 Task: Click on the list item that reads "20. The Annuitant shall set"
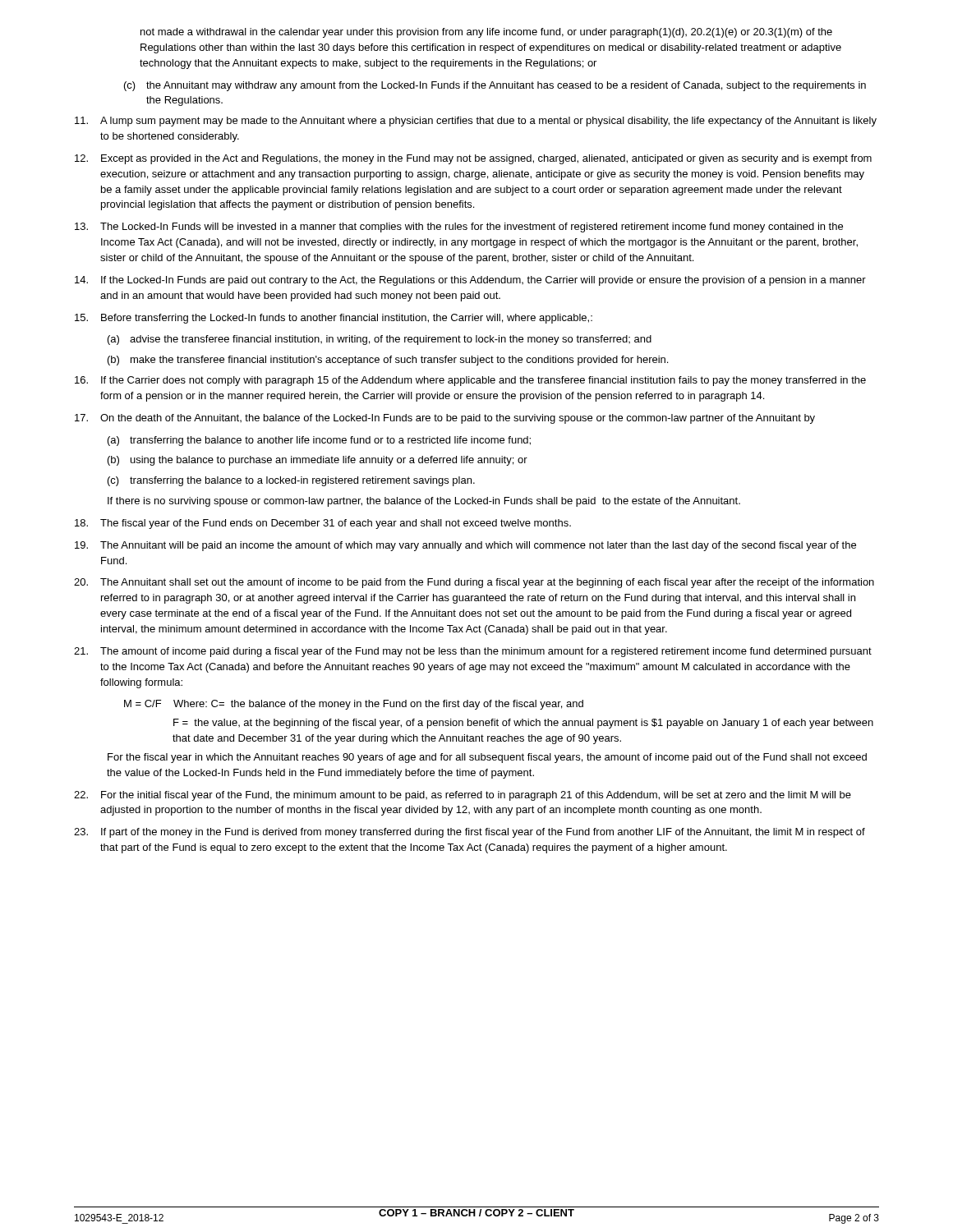click(x=476, y=606)
